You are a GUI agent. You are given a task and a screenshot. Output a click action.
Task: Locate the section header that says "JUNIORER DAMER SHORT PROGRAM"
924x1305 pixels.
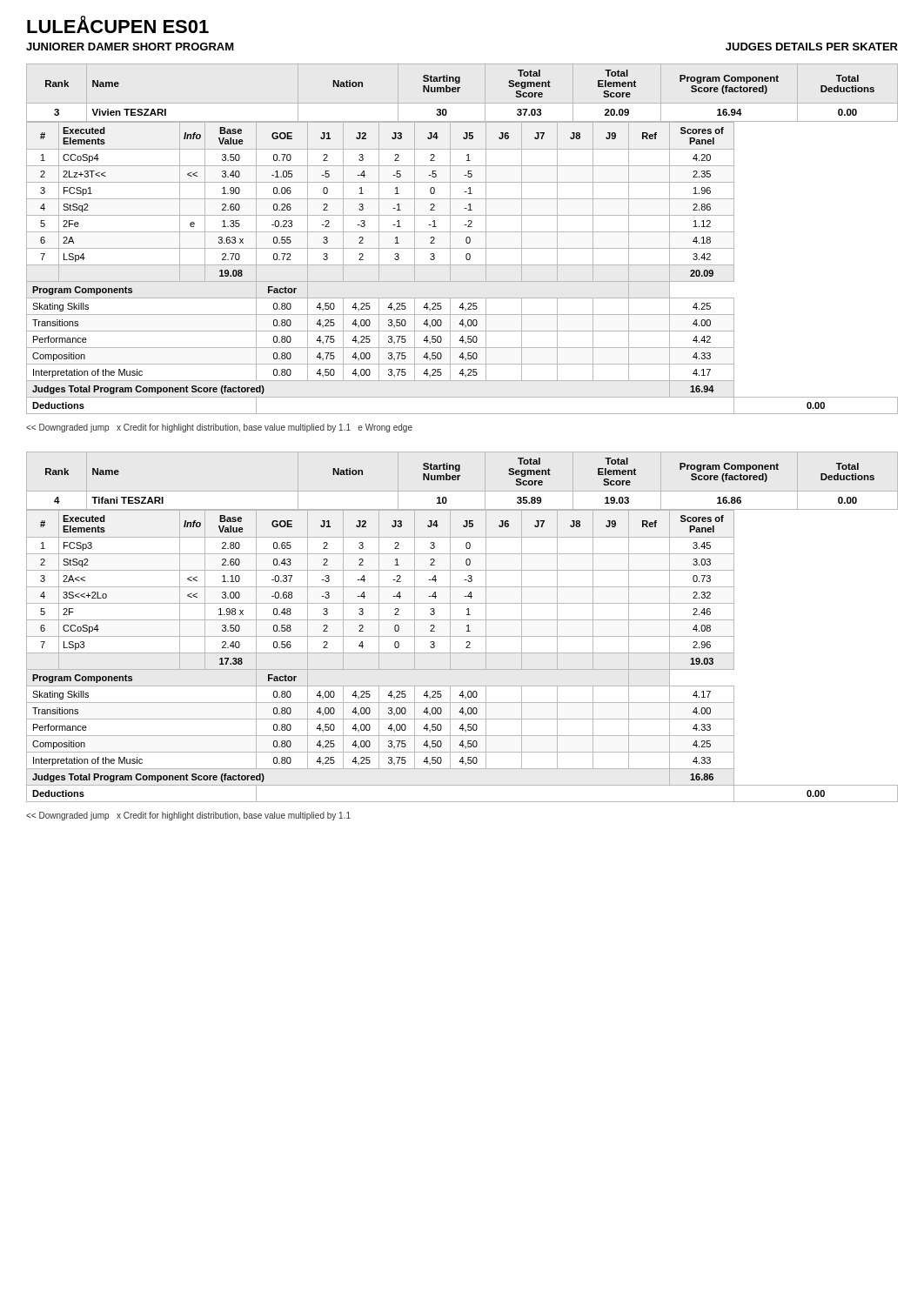coord(130,47)
